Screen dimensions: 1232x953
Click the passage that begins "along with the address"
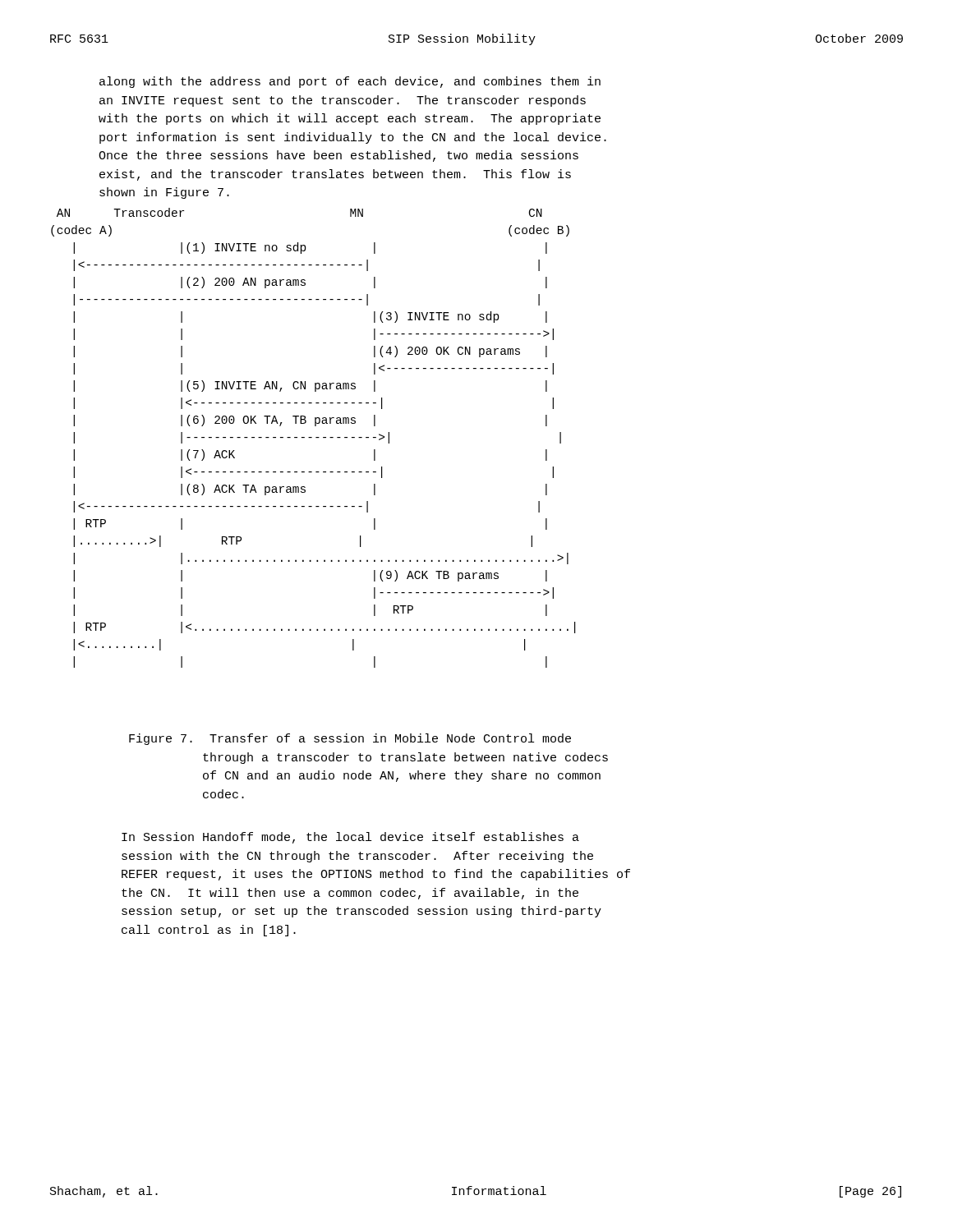click(354, 138)
